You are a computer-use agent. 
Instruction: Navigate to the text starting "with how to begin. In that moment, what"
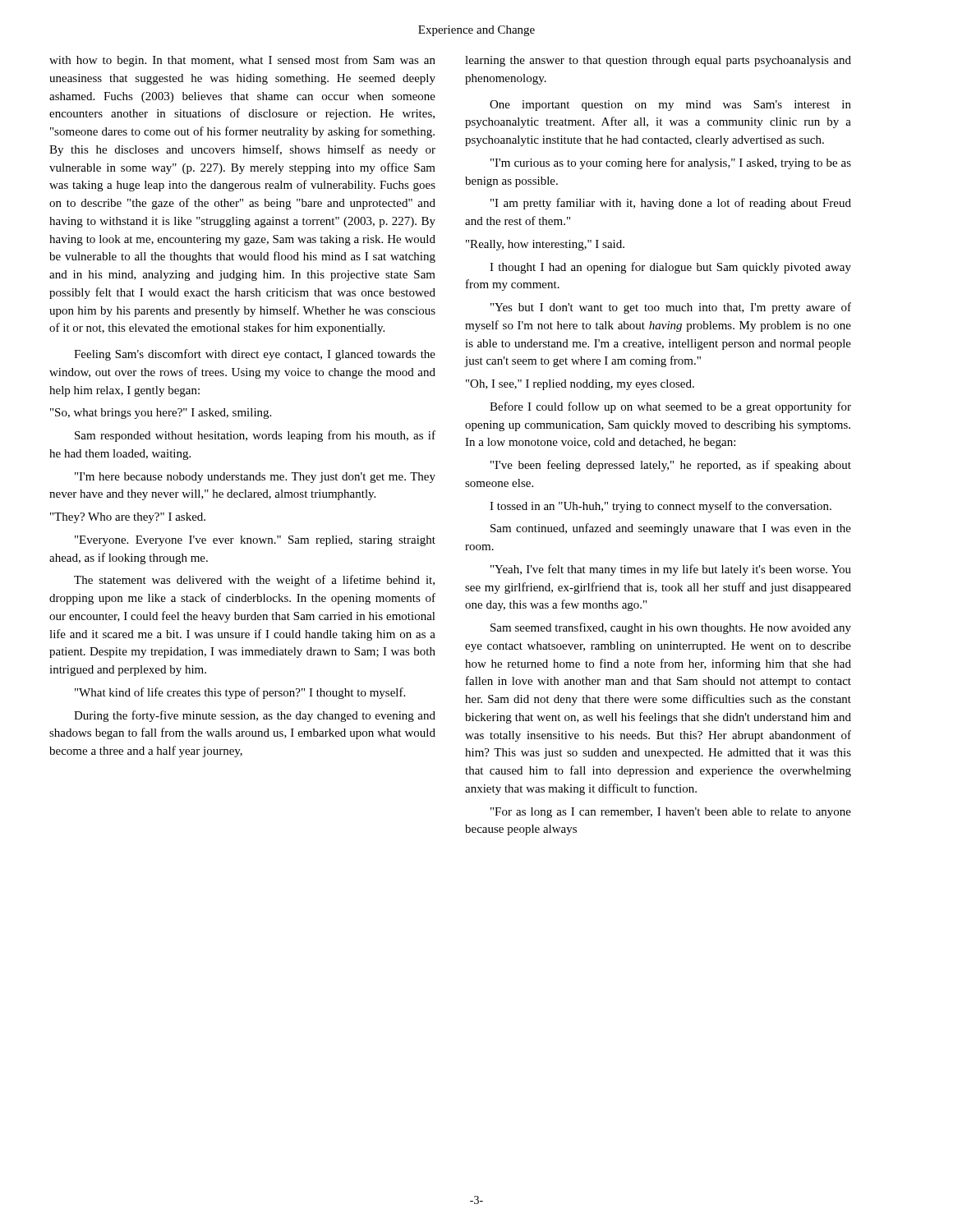(242, 195)
